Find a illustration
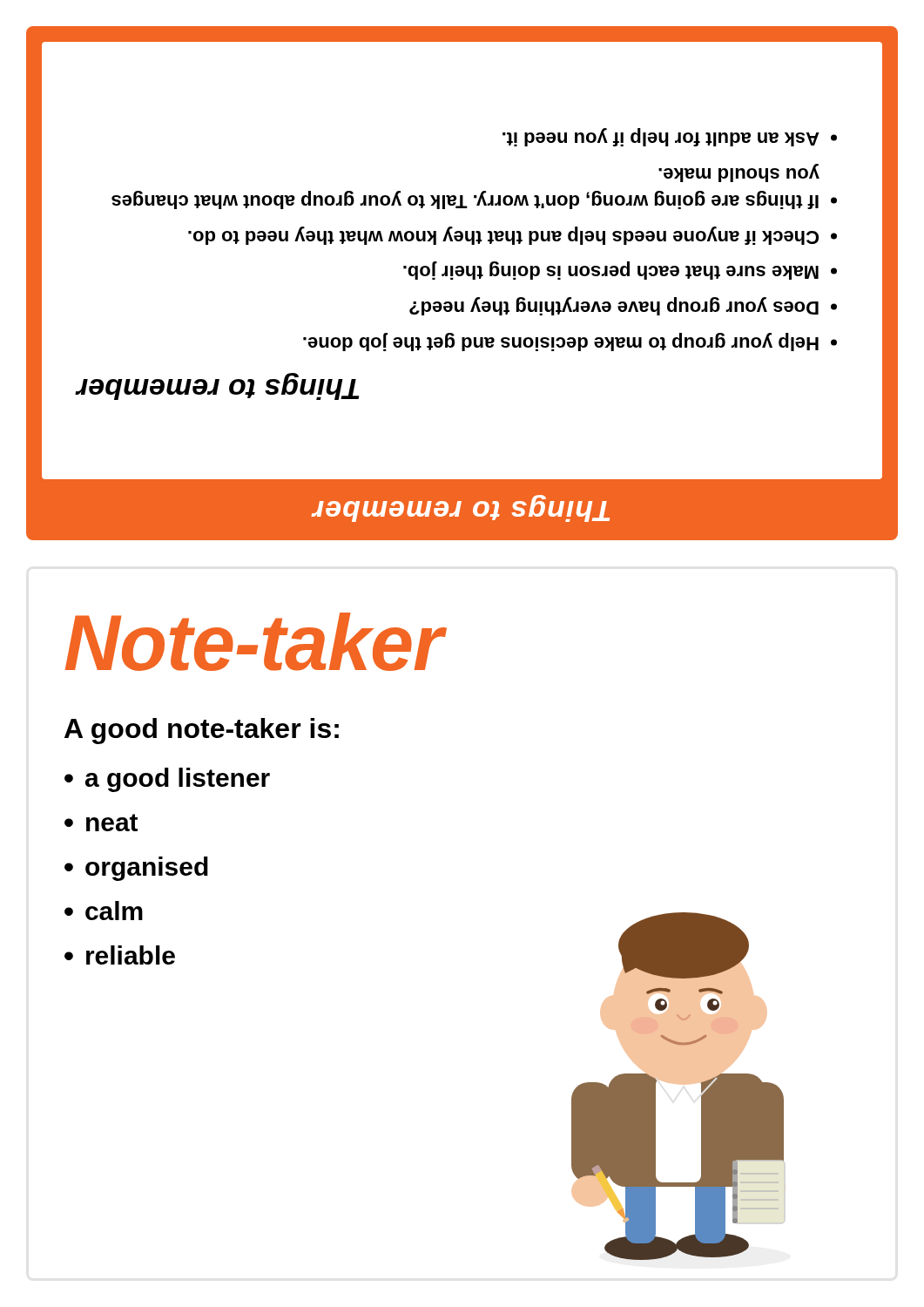 click(695, 1087)
